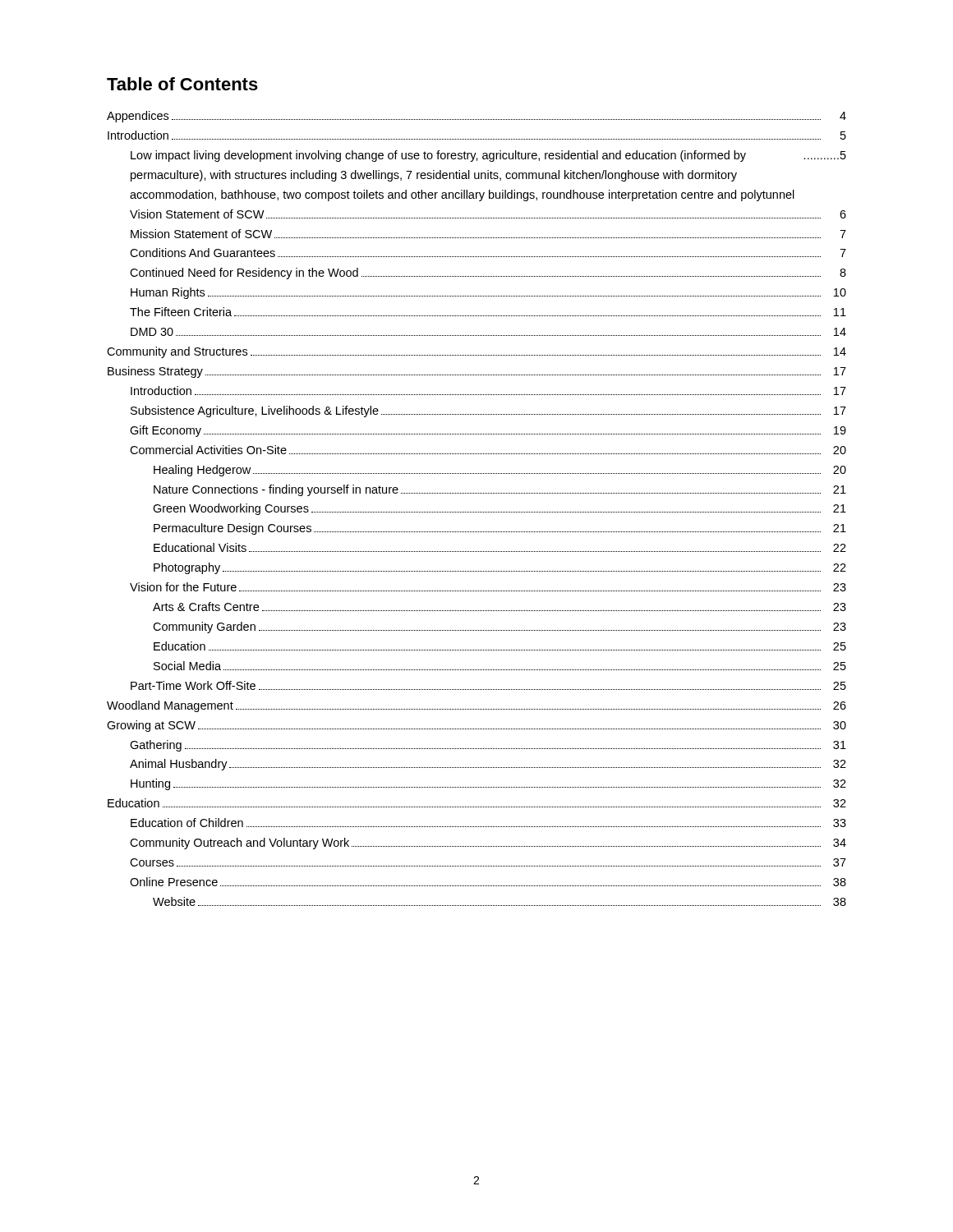Click on the list item with the text "Hunting 32"

pos(488,785)
